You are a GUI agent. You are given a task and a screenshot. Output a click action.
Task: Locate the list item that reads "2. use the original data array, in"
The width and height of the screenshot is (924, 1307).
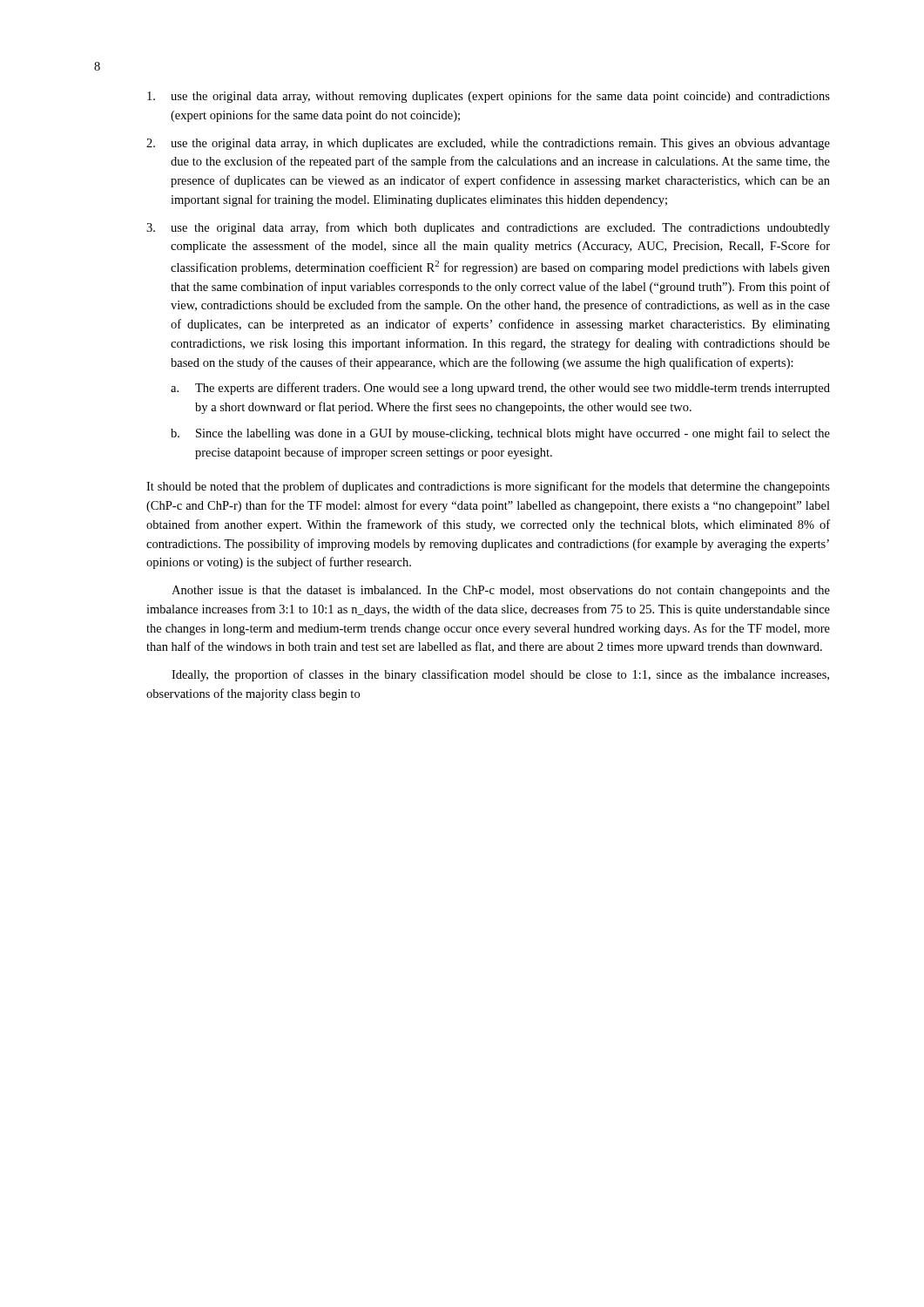[488, 172]
